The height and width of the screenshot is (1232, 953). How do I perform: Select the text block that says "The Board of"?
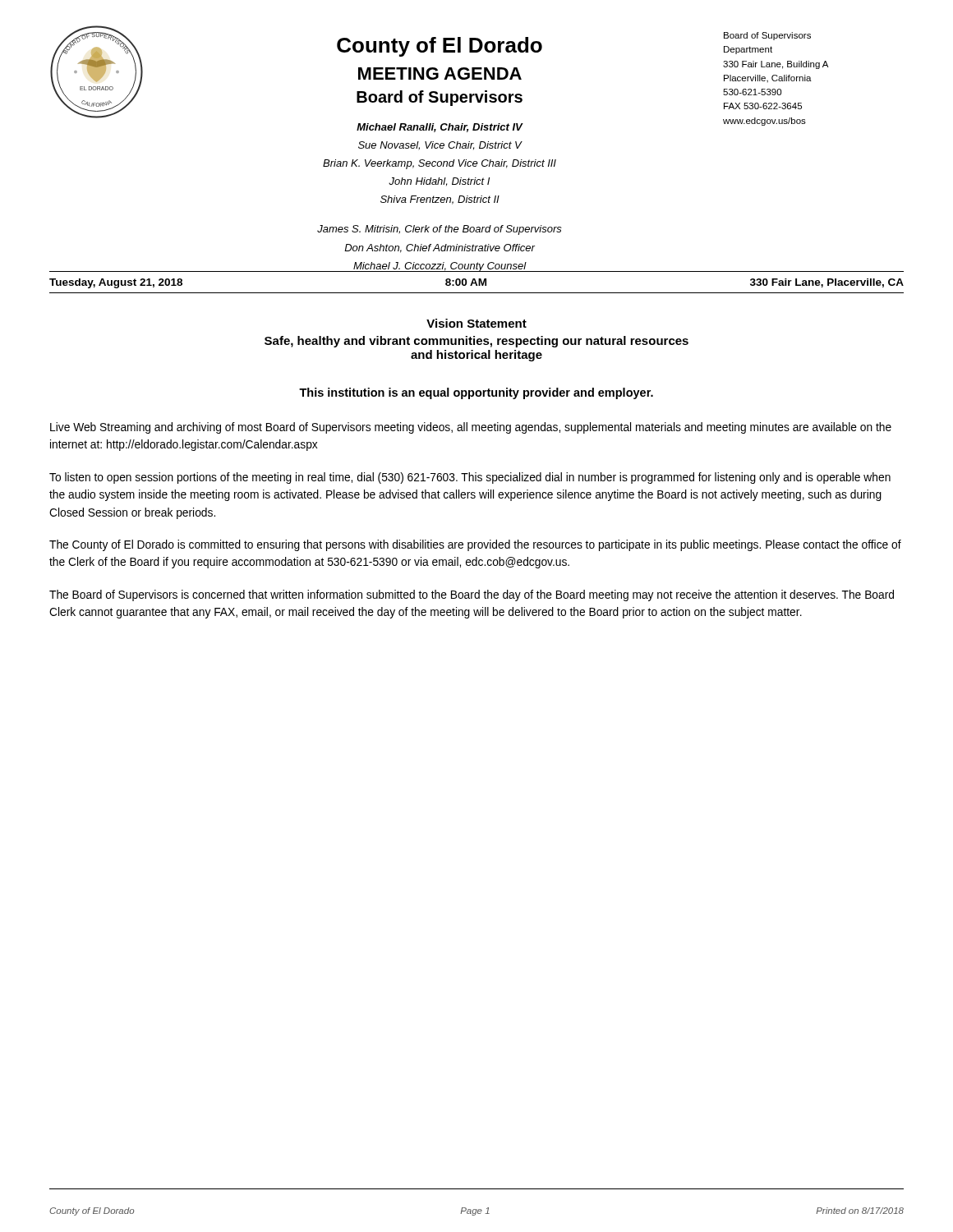[472, 604]
